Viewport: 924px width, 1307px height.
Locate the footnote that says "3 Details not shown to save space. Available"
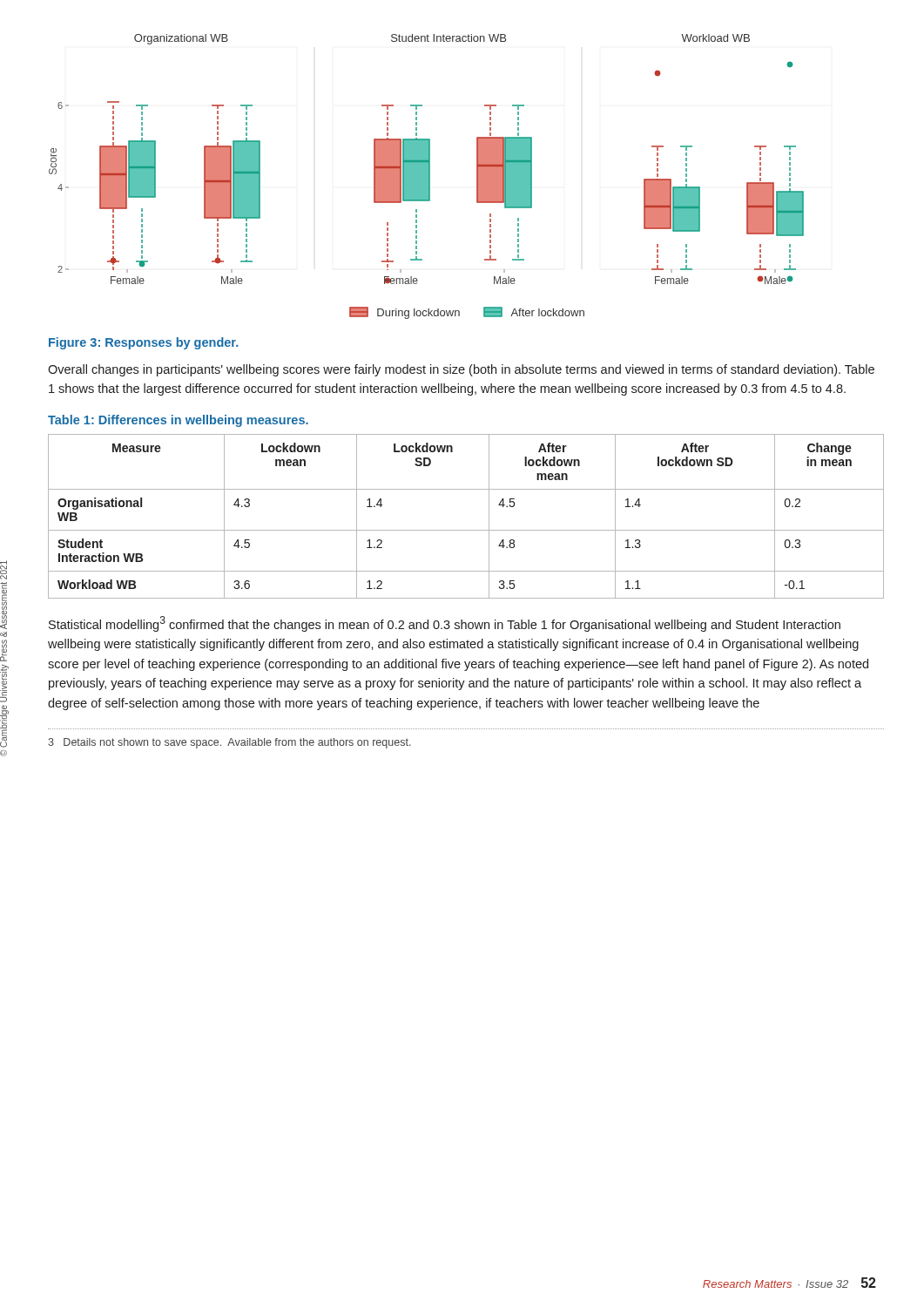[230, 742]
